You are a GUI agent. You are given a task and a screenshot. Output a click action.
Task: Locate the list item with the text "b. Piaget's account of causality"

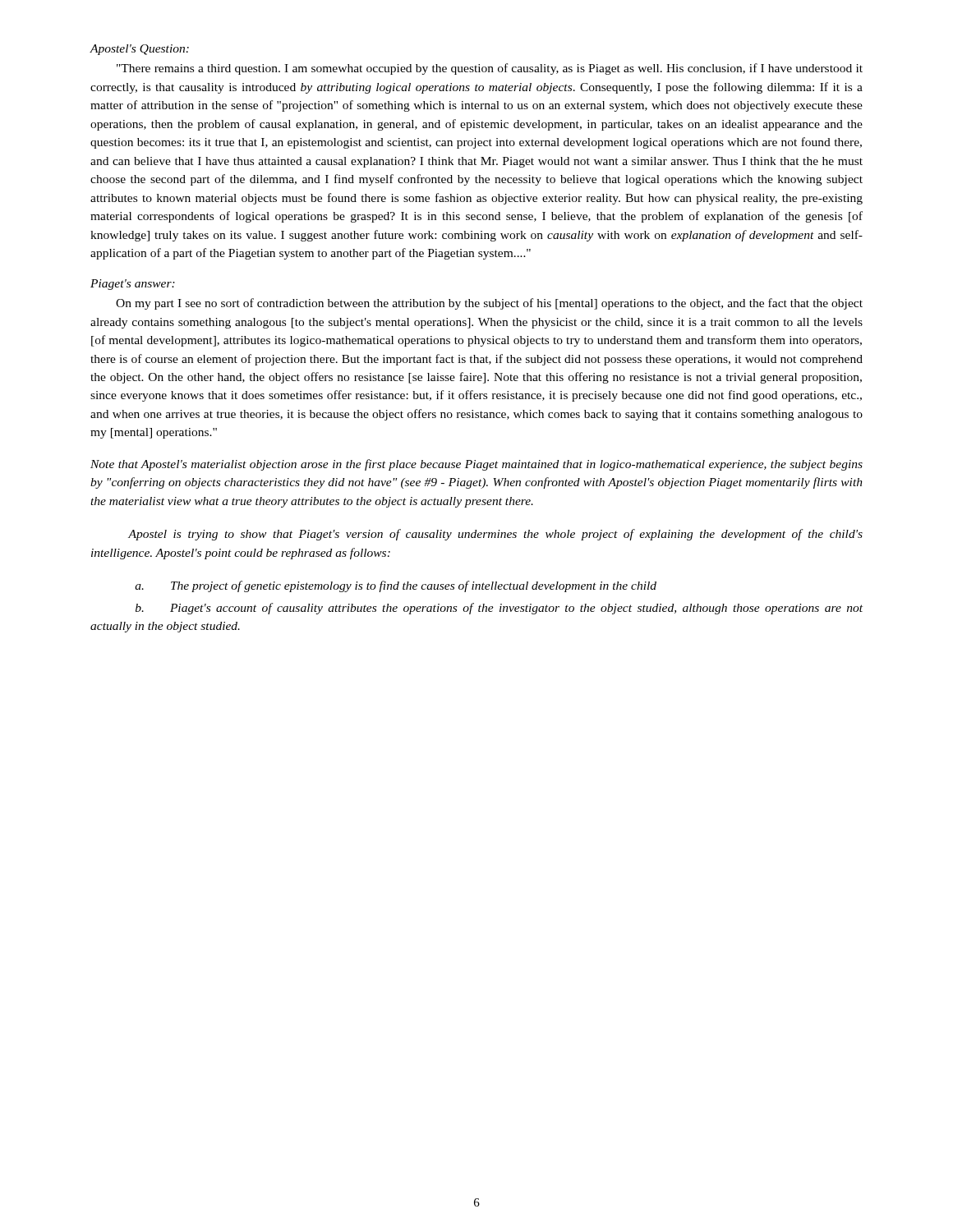pos(476,616)
